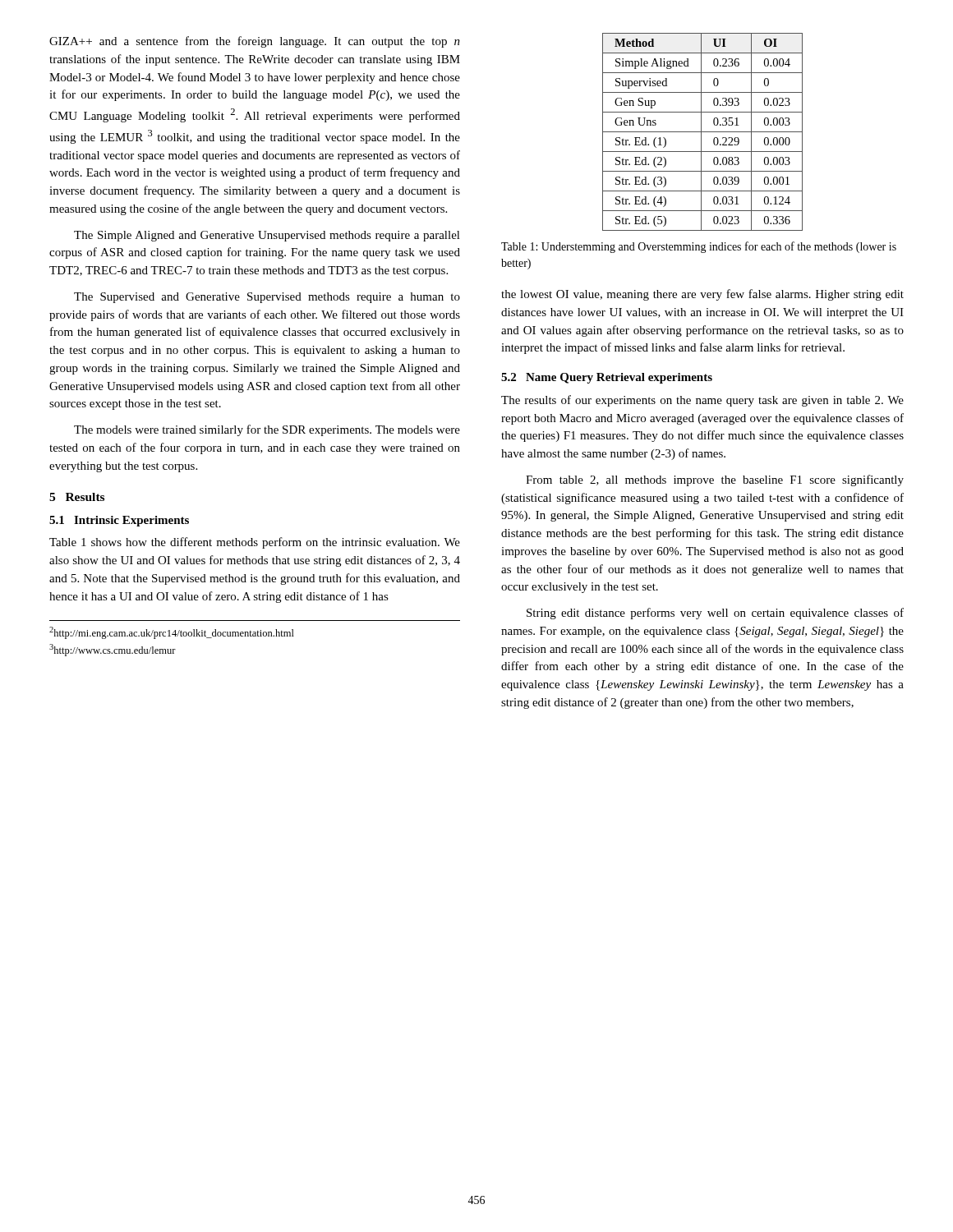
Task: Select the passage starting "The Simple Aligned and"
Action: point(255,253)
